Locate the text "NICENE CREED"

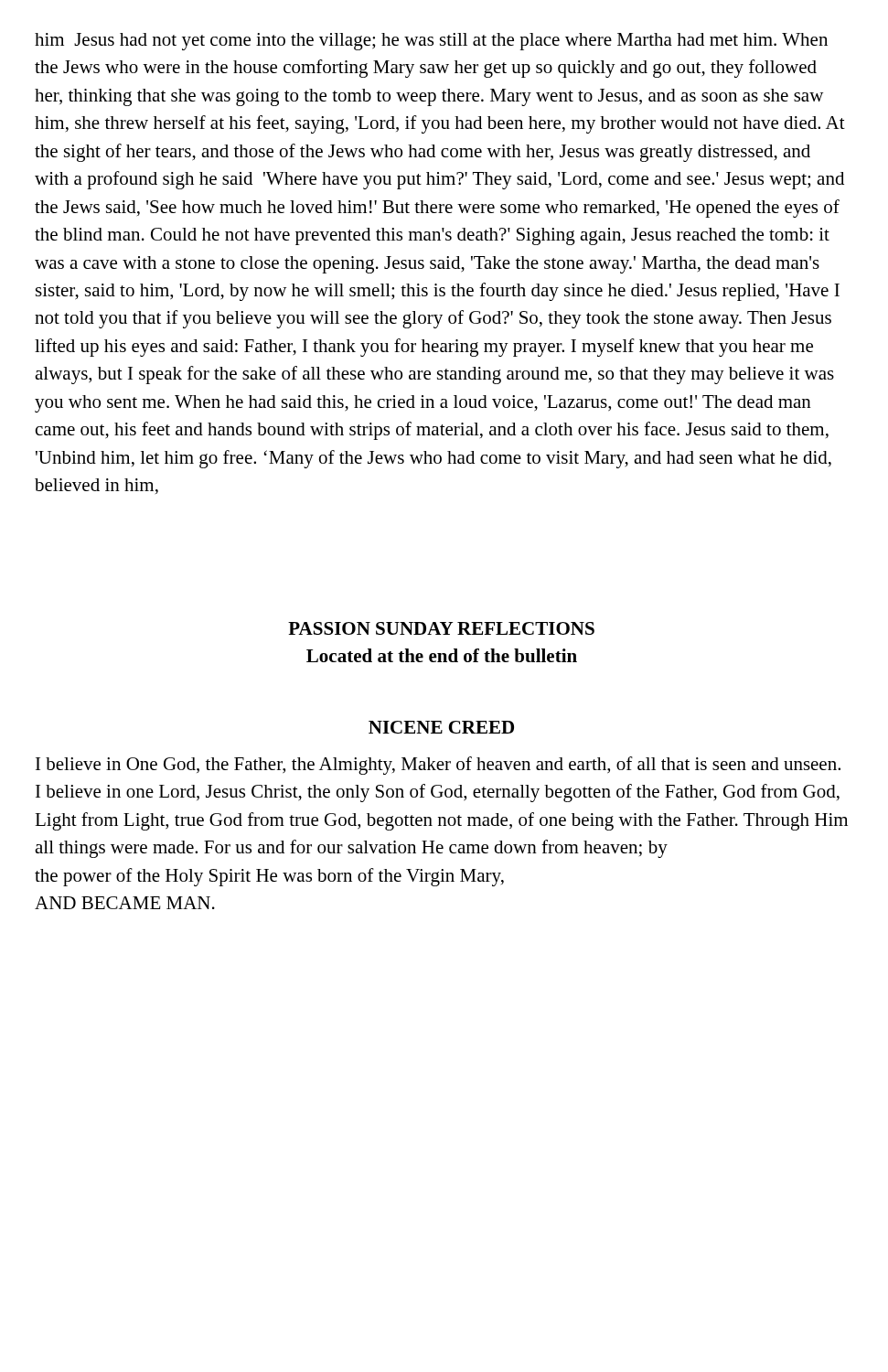(442, 727)
